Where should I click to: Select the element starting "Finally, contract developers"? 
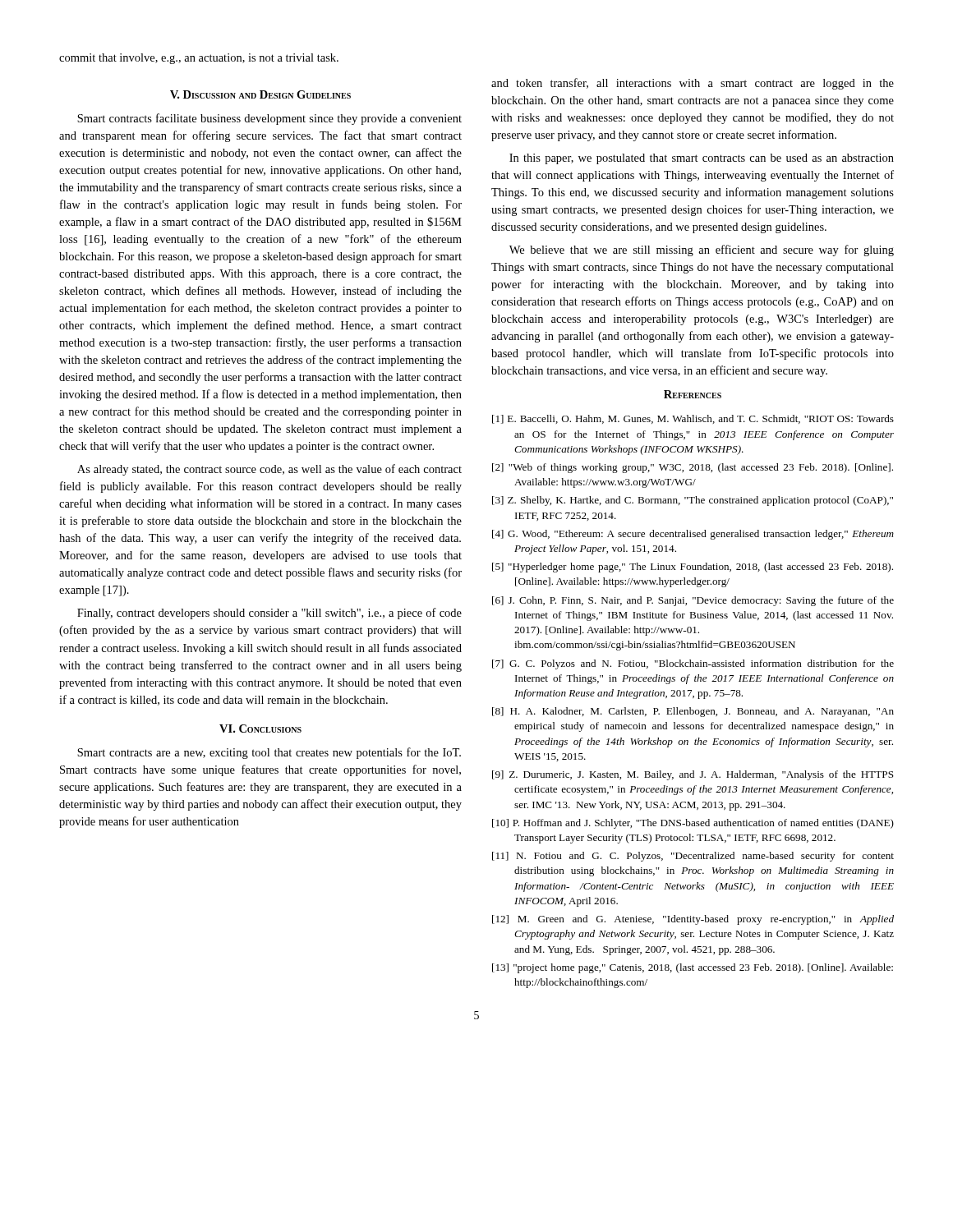[260, 656]
